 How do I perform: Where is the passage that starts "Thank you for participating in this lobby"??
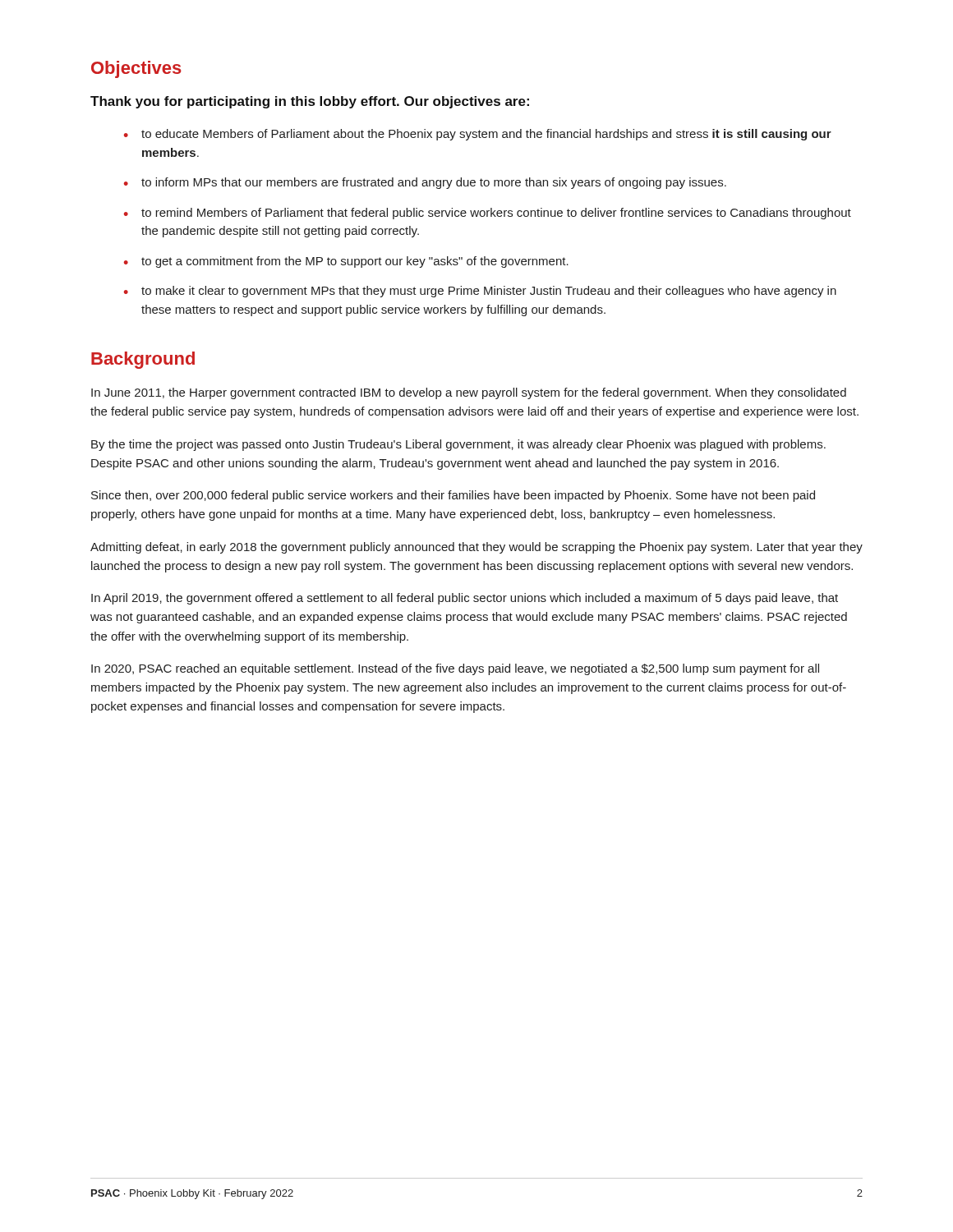click(476, 102)
